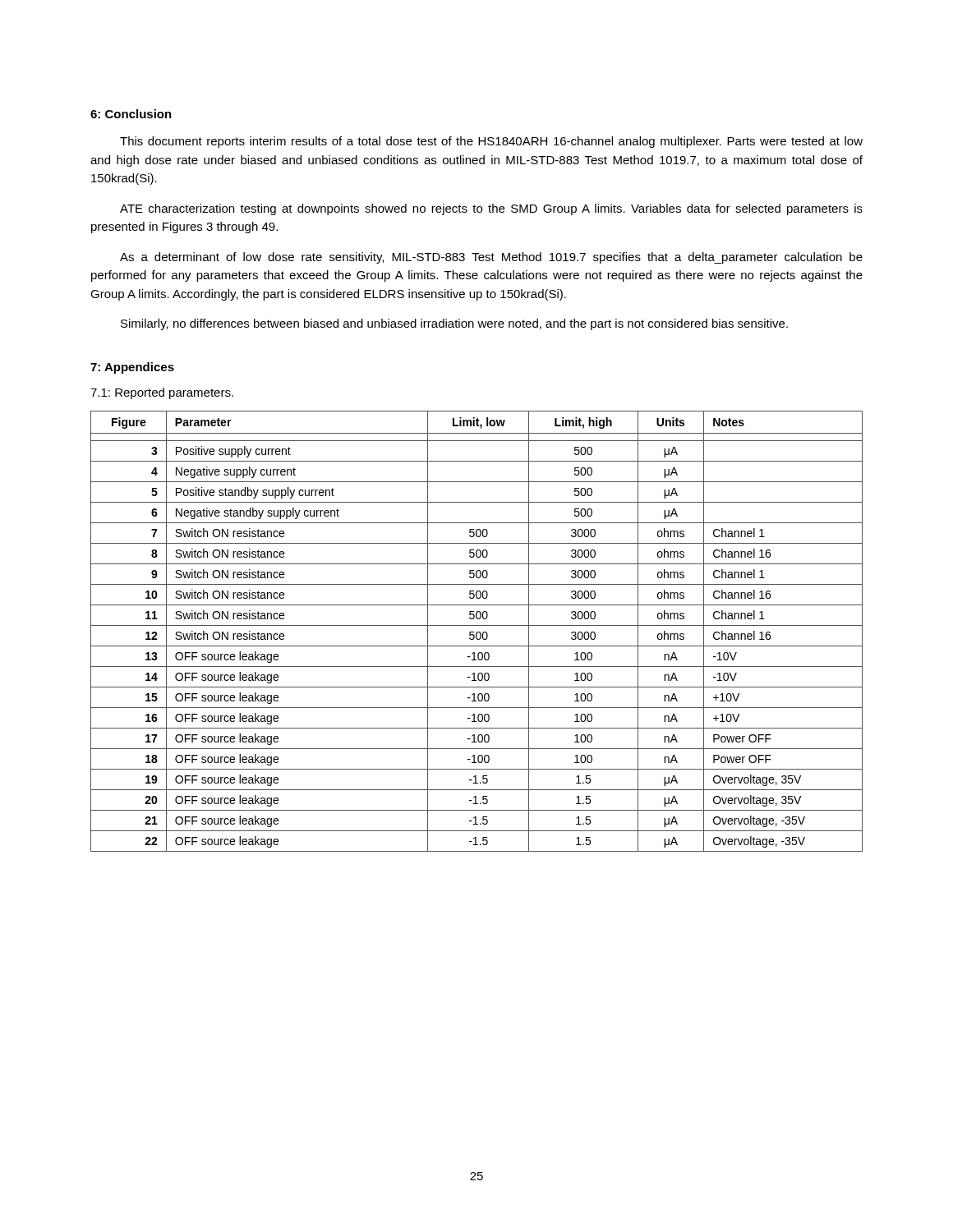Navigate to the text block starting "6: Conclusion"
The image size is (953, 1232).
coord(131,114)
